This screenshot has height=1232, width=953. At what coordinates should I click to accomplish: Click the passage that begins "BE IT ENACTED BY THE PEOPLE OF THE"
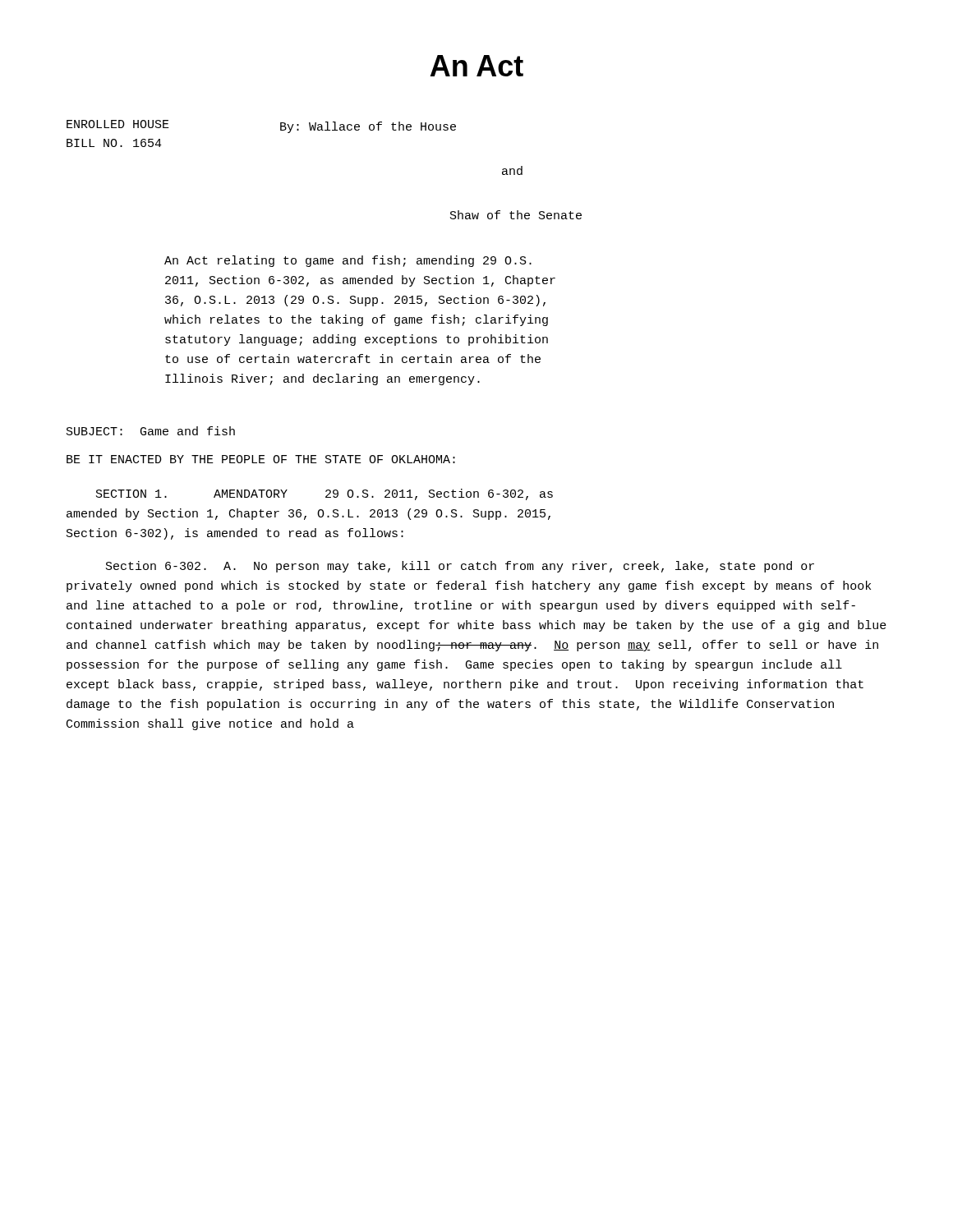(262, 460)
